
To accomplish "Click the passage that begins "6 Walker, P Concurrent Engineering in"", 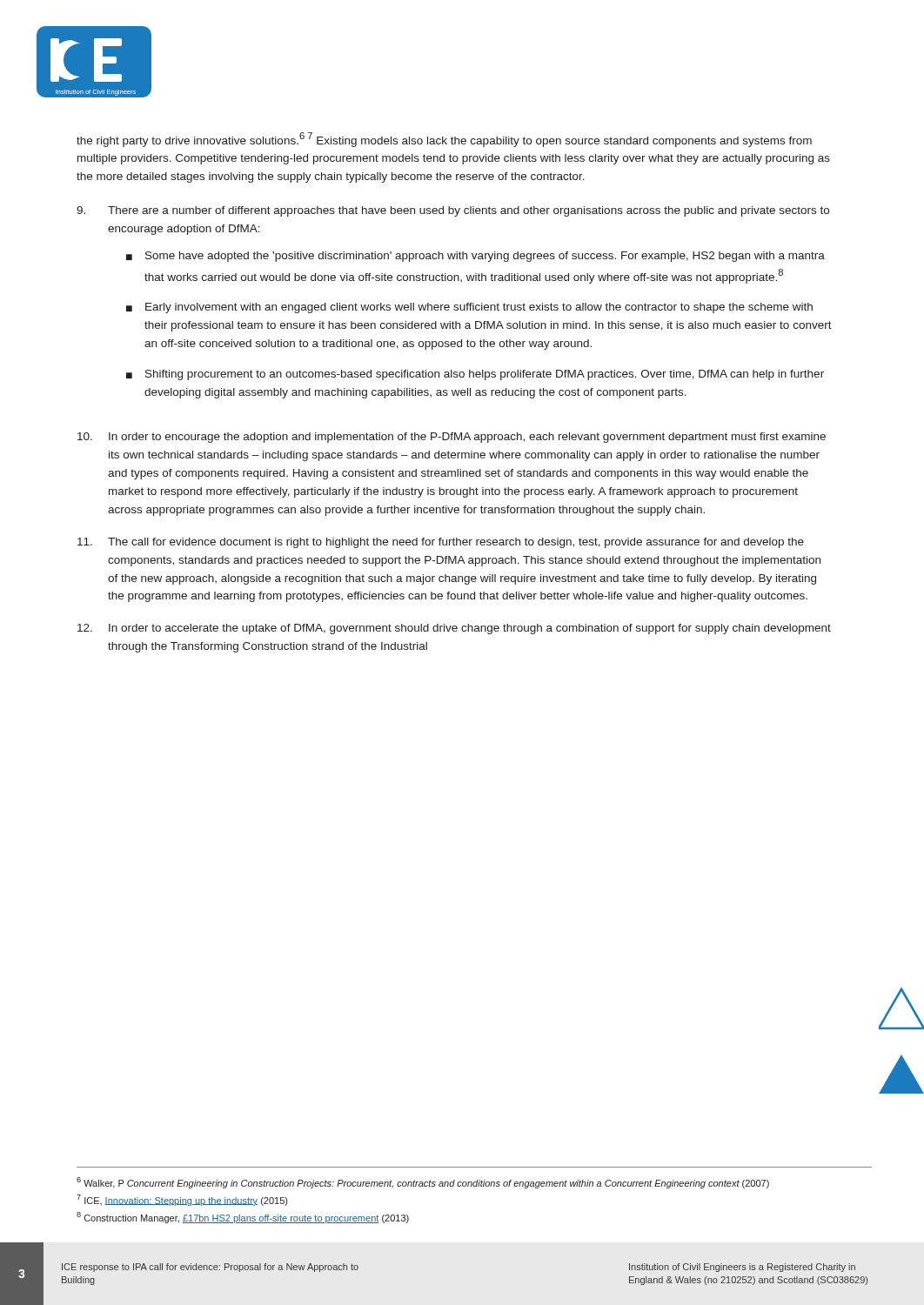I will point(423,1183).
